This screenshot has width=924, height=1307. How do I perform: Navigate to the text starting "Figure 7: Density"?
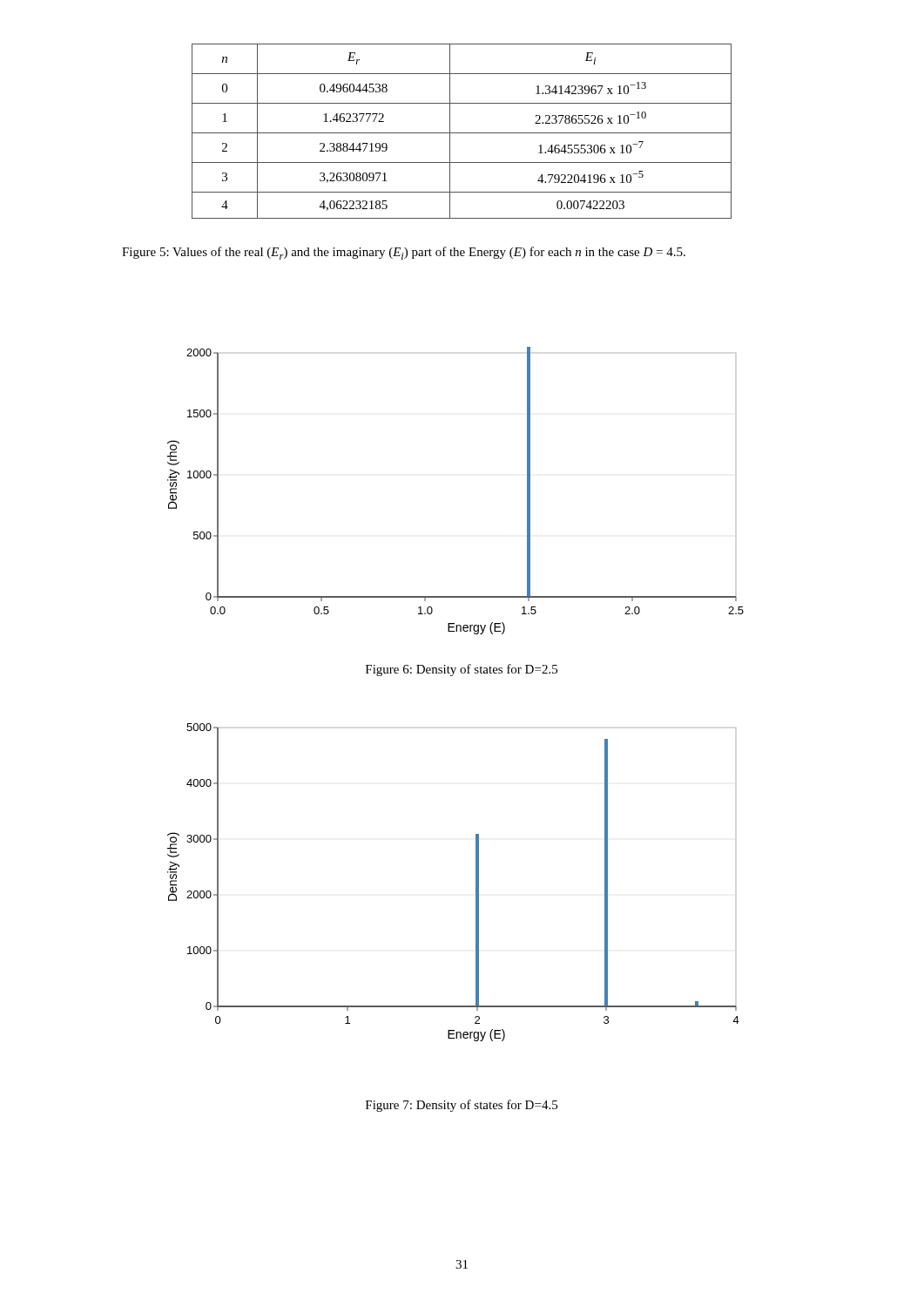tap(462, 1105)
